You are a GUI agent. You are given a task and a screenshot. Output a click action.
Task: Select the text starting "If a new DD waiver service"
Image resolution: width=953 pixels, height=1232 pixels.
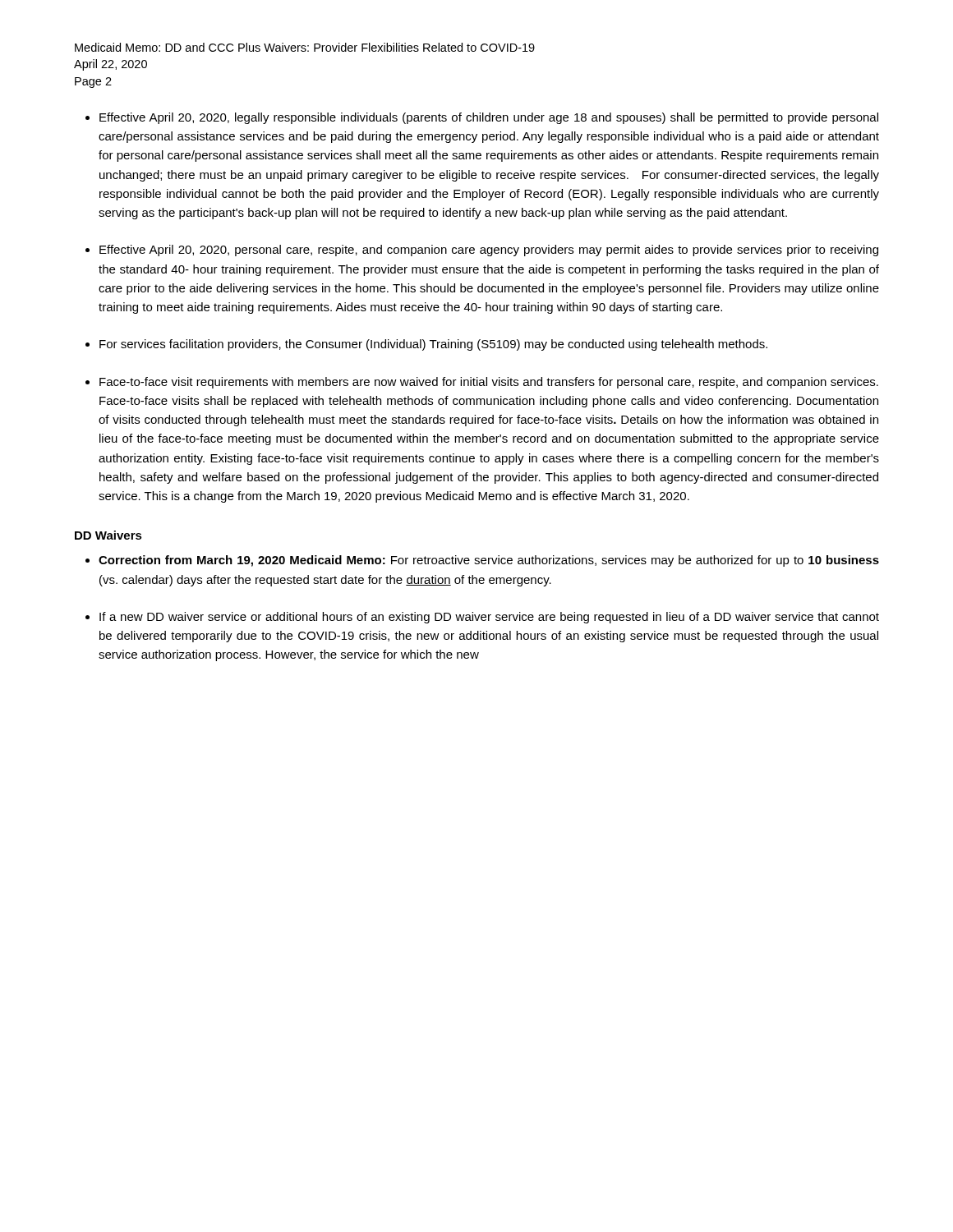point(489,635)
